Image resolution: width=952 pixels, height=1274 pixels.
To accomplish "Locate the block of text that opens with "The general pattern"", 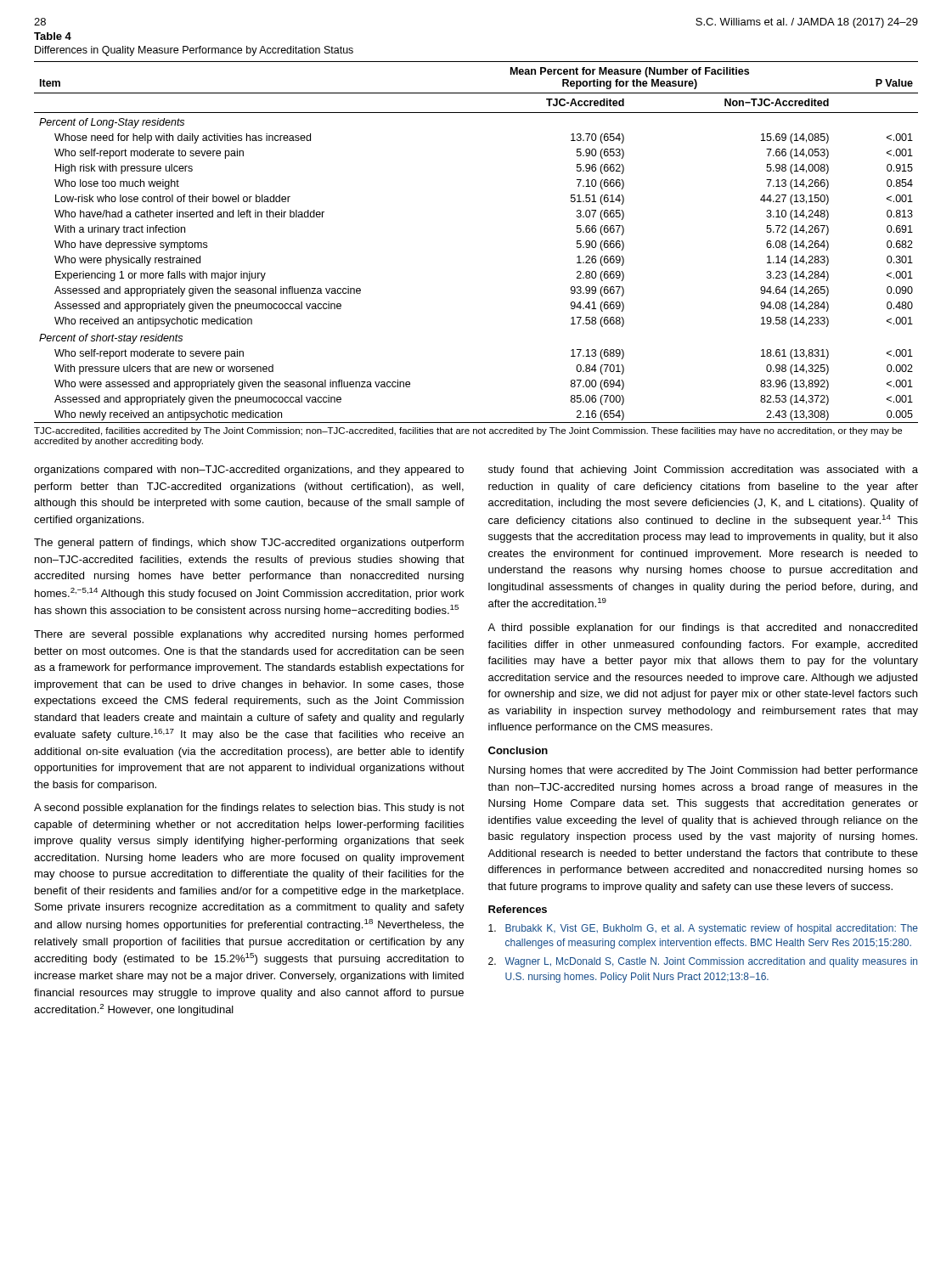I will [249, 577].
